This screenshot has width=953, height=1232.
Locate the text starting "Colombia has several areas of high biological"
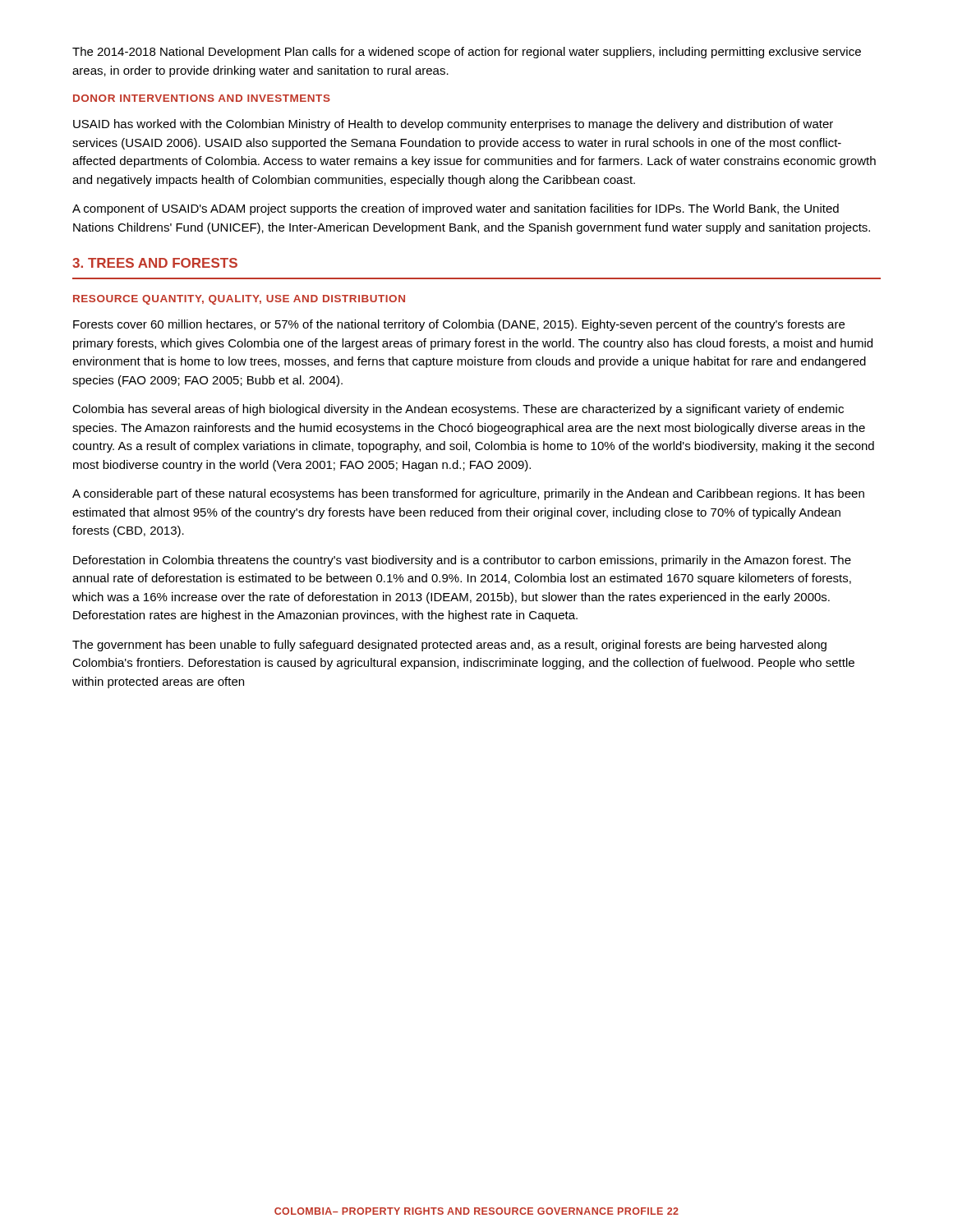click(x=476, y=437)
